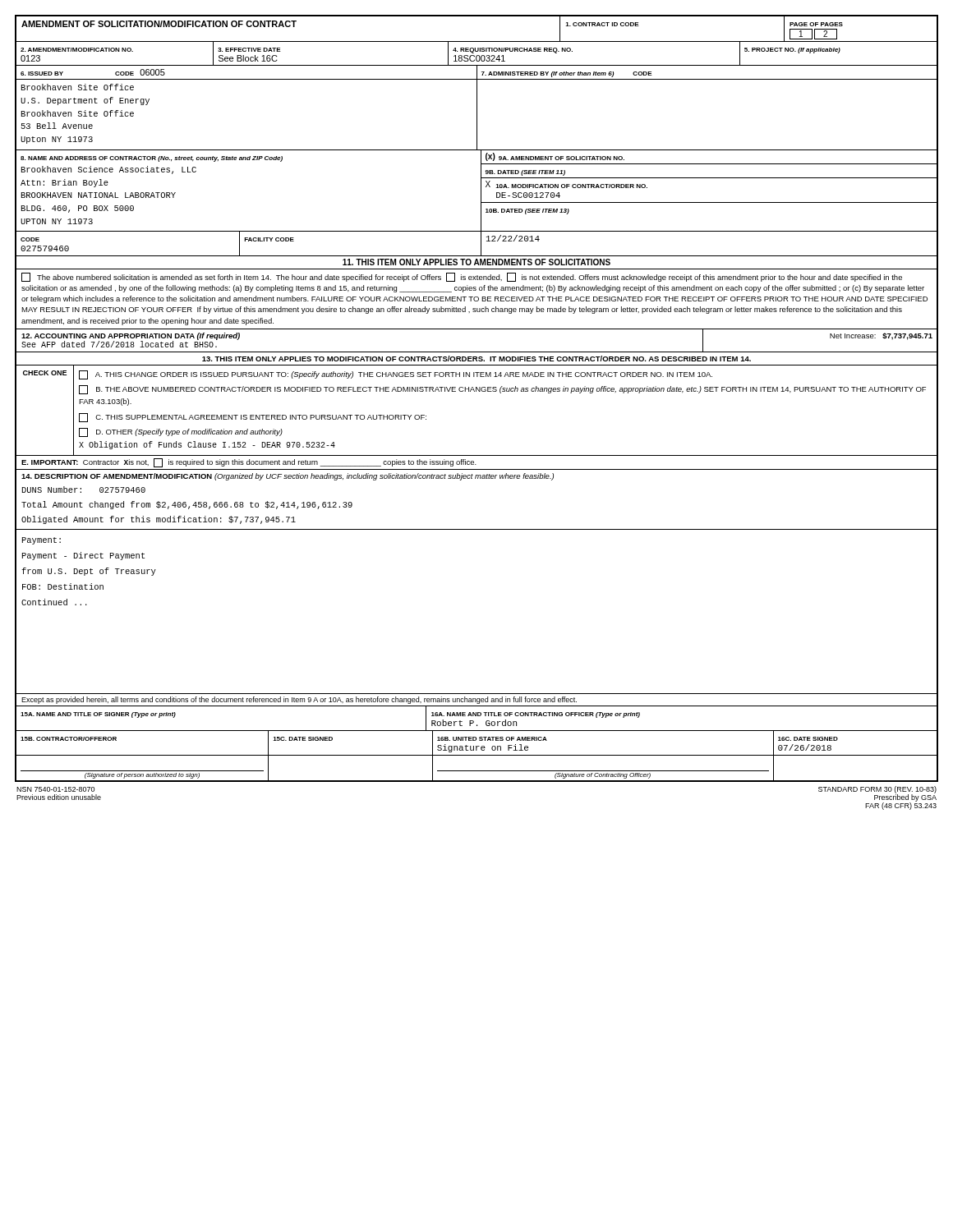
Task: Click on the table containing "AMENDMENT/MODIFICATION NO. 0123 3."
Action: [476, 54]
